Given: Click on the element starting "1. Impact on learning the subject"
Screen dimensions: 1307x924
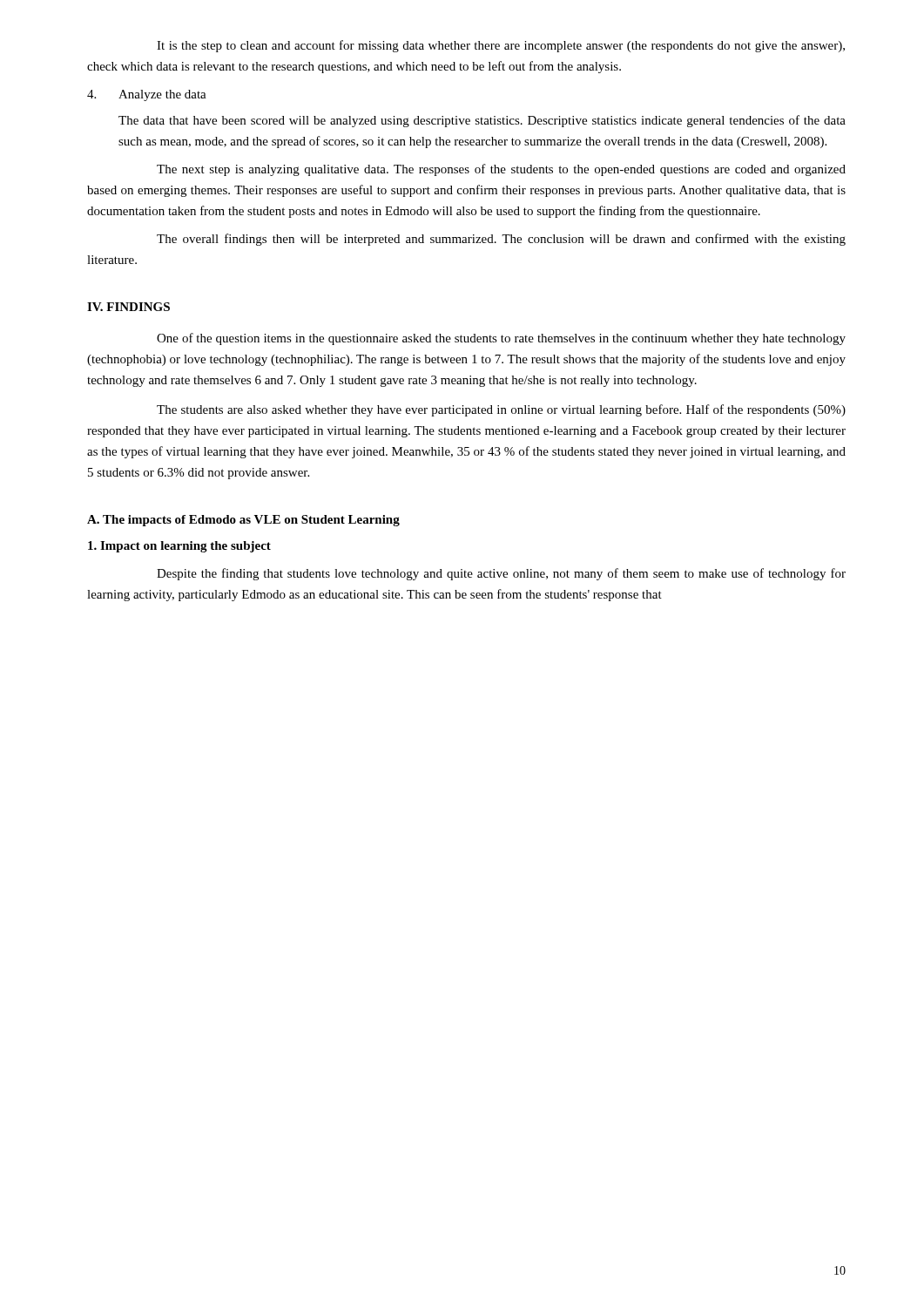Looking at the screenshot, I should [179, 545].
